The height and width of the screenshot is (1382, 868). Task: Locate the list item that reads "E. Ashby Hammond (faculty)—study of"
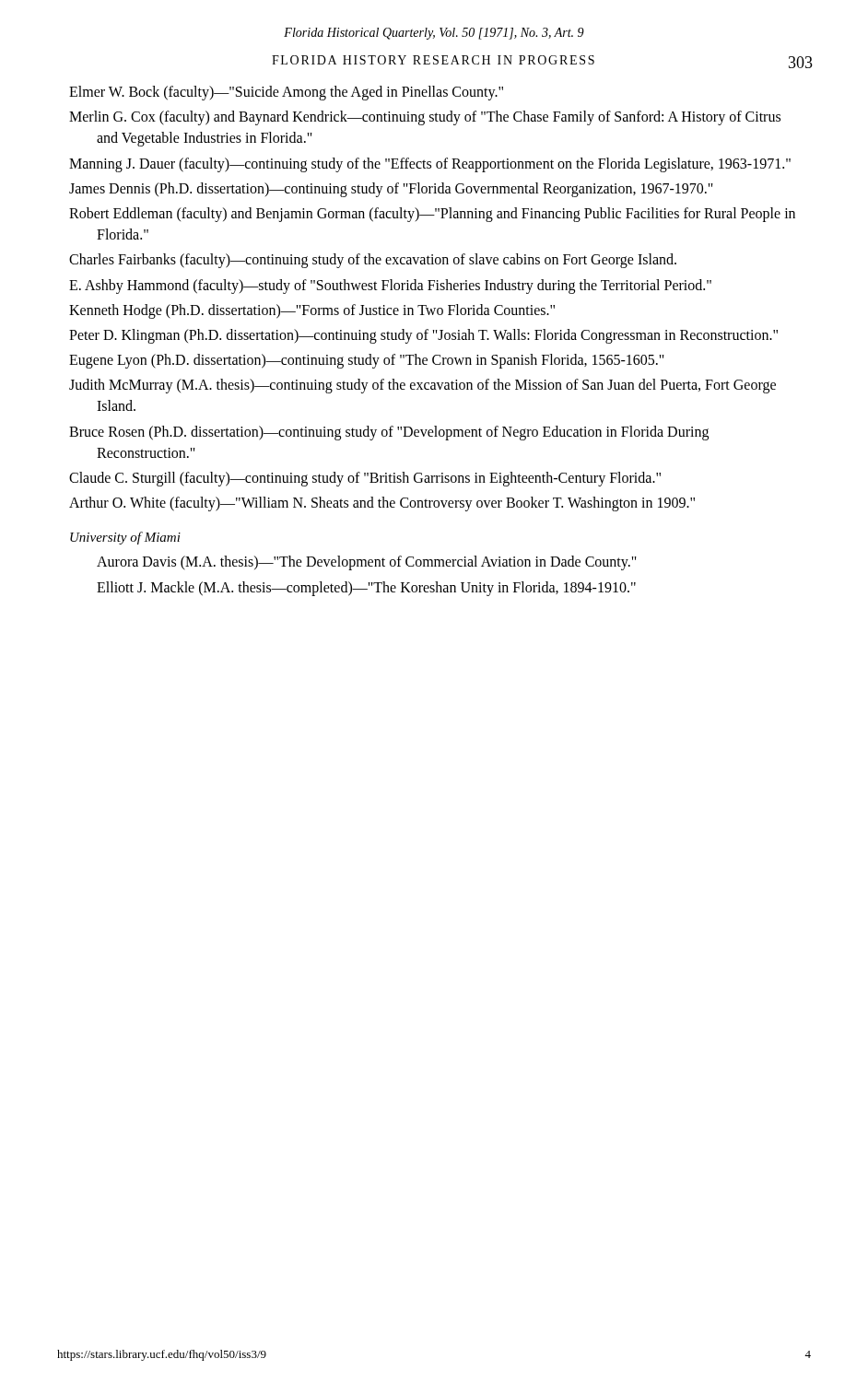click(391, 285)
